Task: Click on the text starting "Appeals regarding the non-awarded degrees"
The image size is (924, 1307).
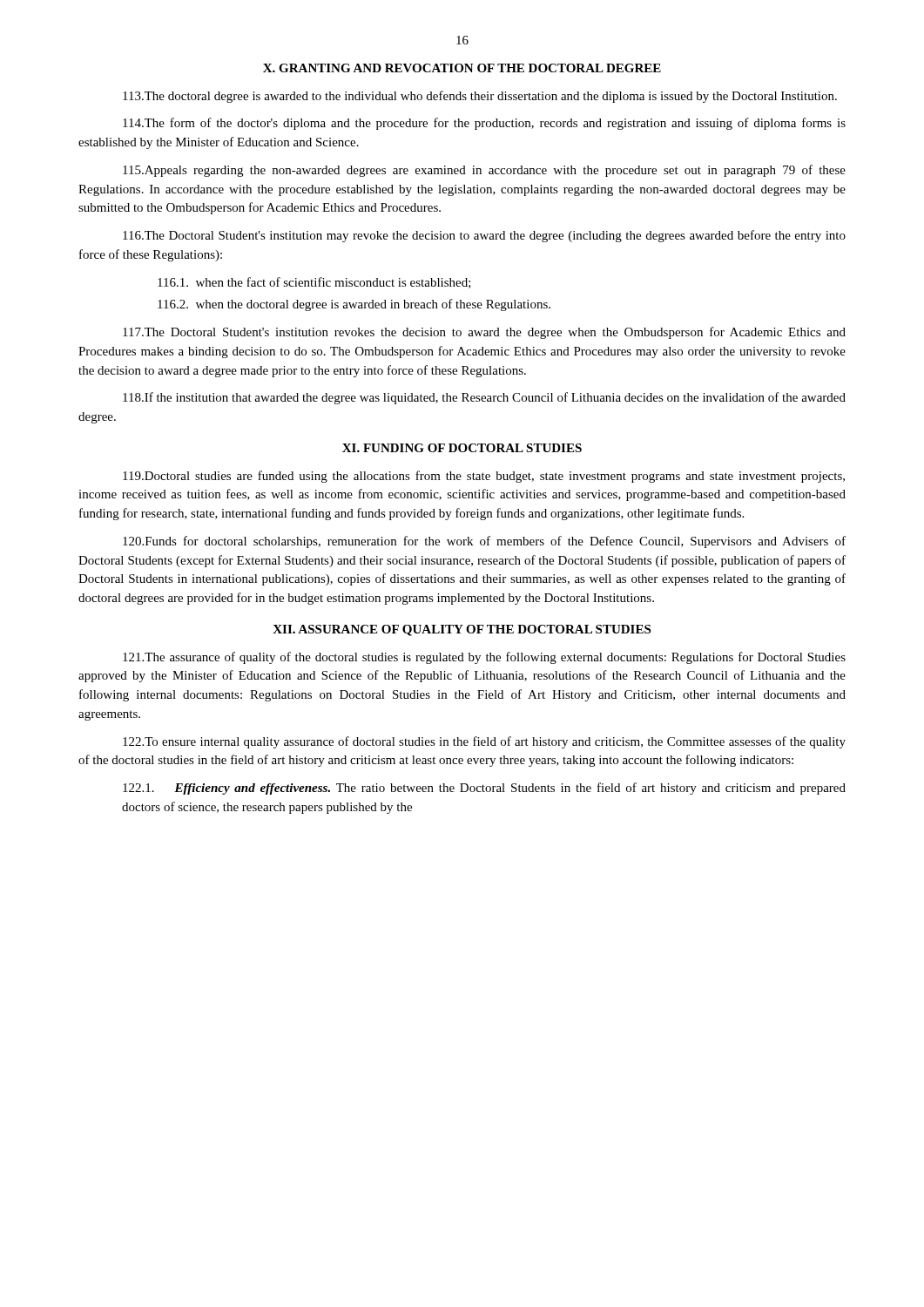Action: tap(462, 189)
